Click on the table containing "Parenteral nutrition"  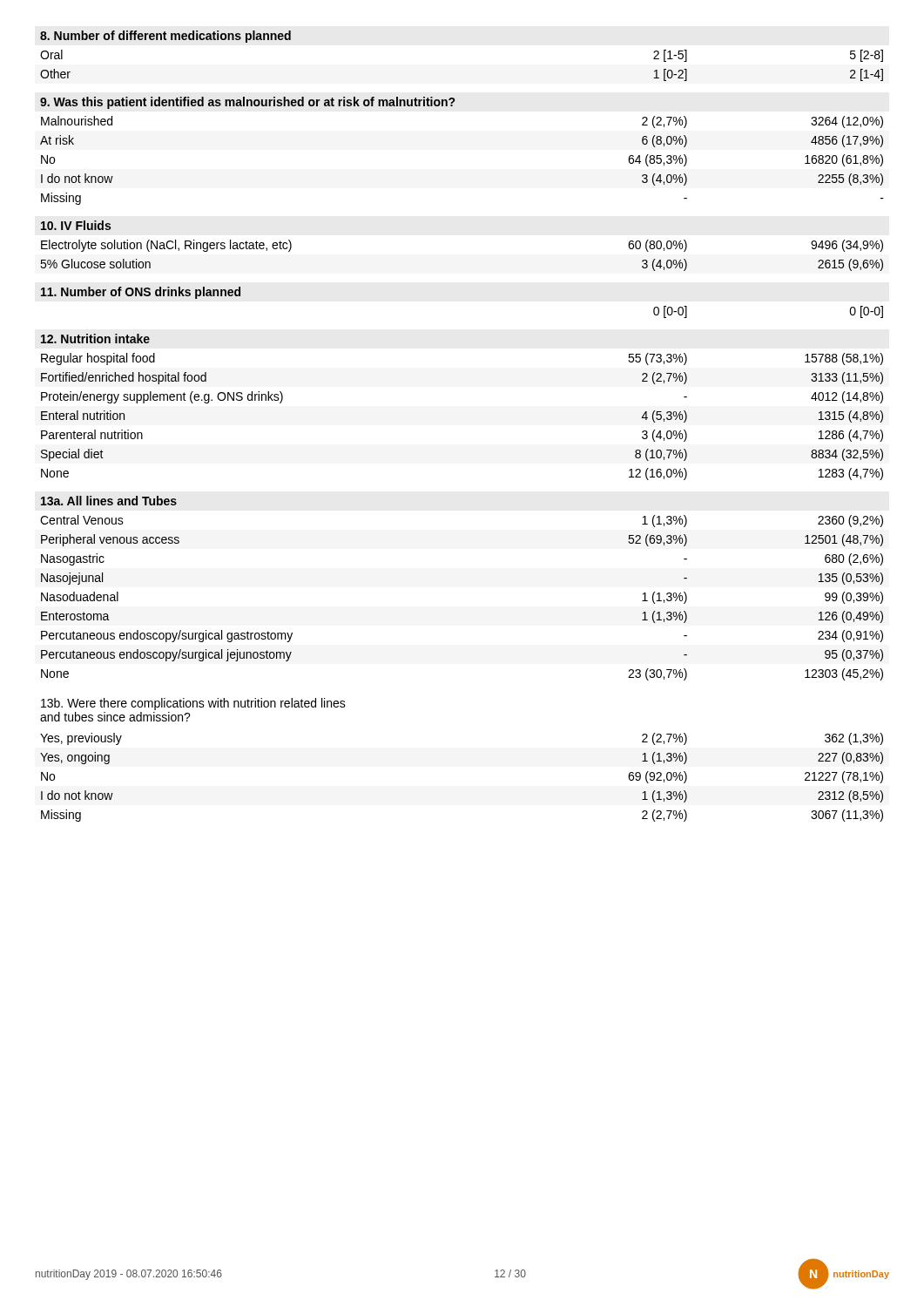pos(462,425)
